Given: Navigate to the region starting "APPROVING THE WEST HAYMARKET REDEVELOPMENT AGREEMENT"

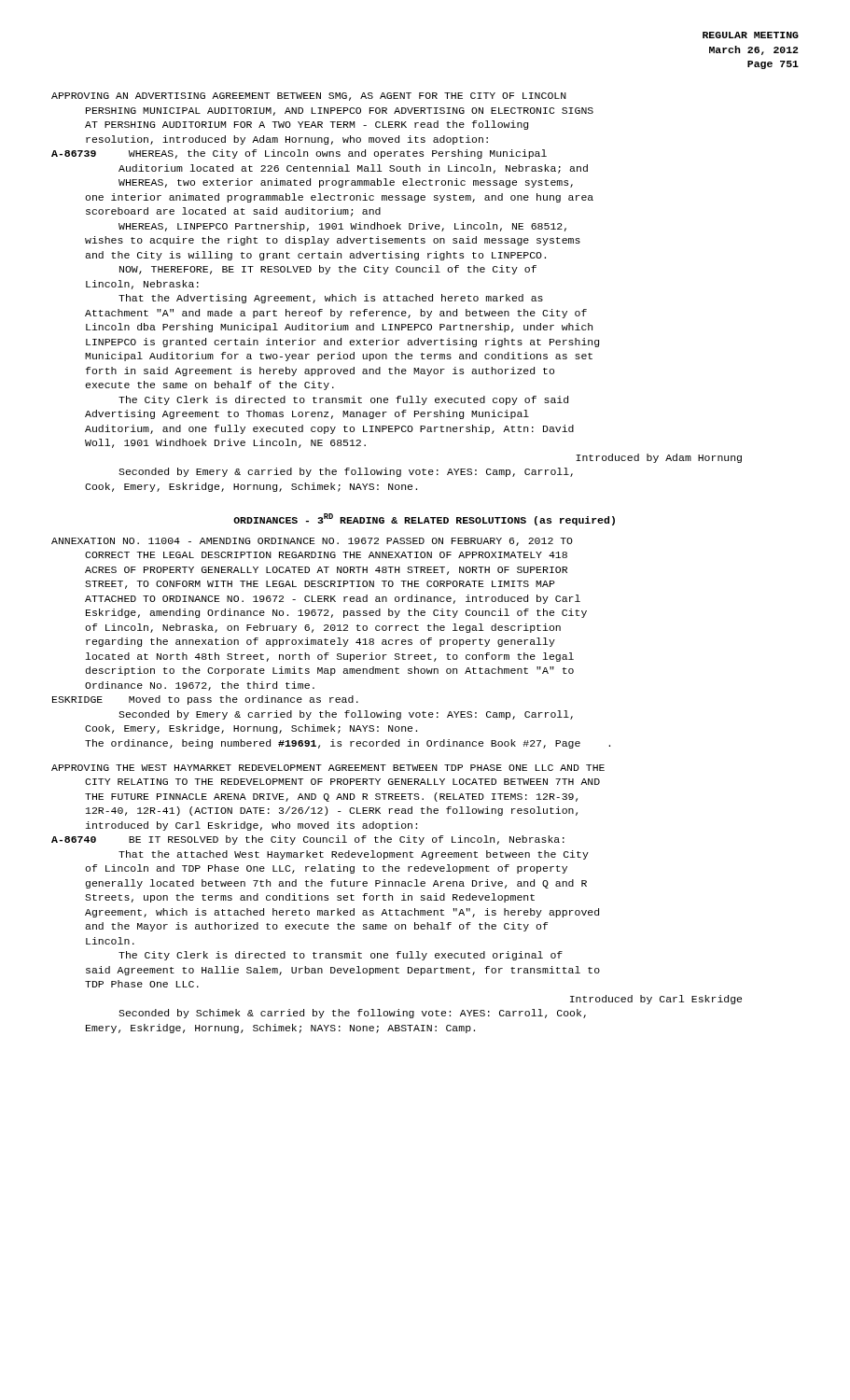Looking at the screenshot, I should 425,898.
